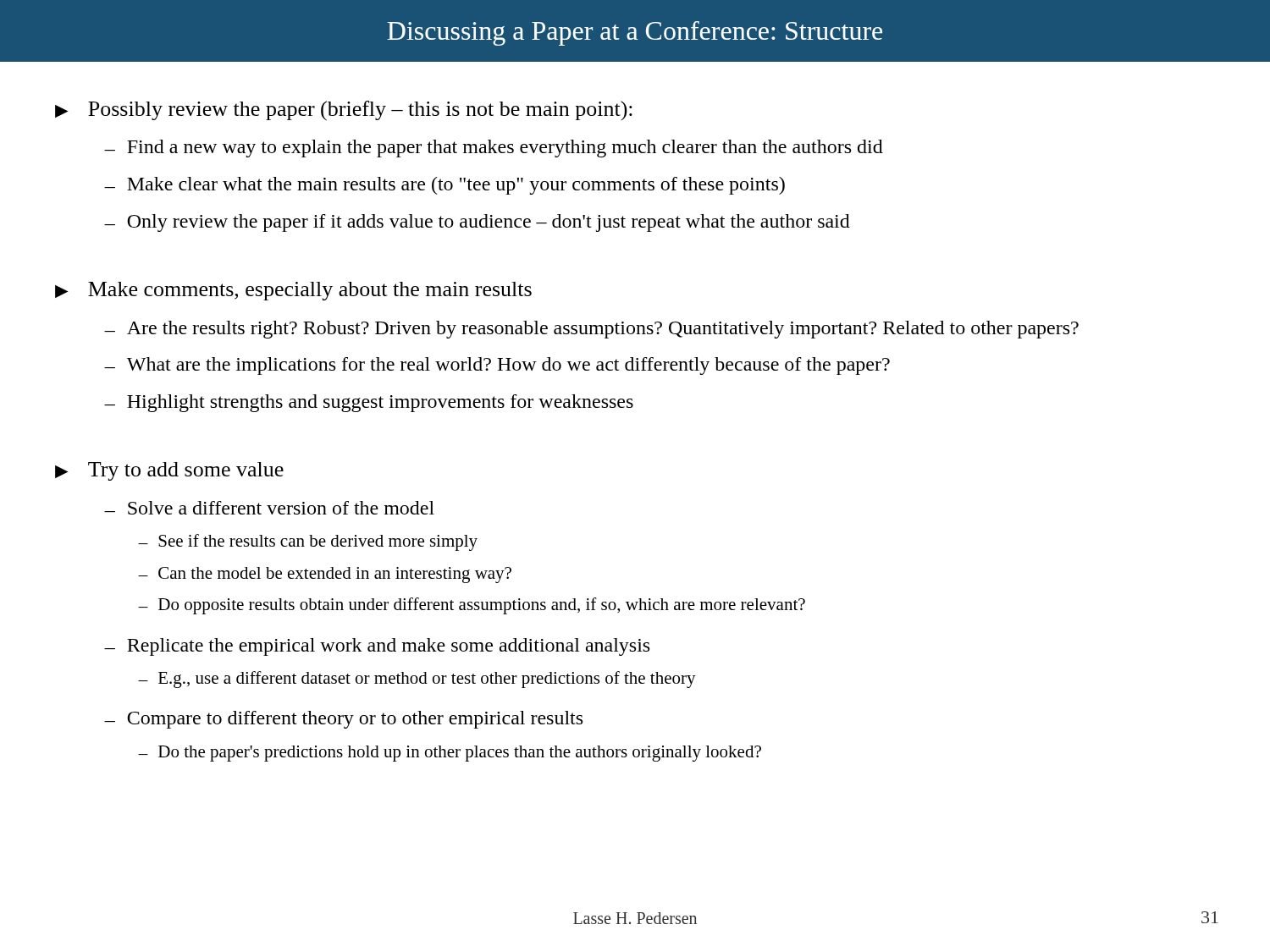Point to the block beginning "– Only review the paper"
Image resolution: width=1270 pixels, height=952 pixels.
477,222
